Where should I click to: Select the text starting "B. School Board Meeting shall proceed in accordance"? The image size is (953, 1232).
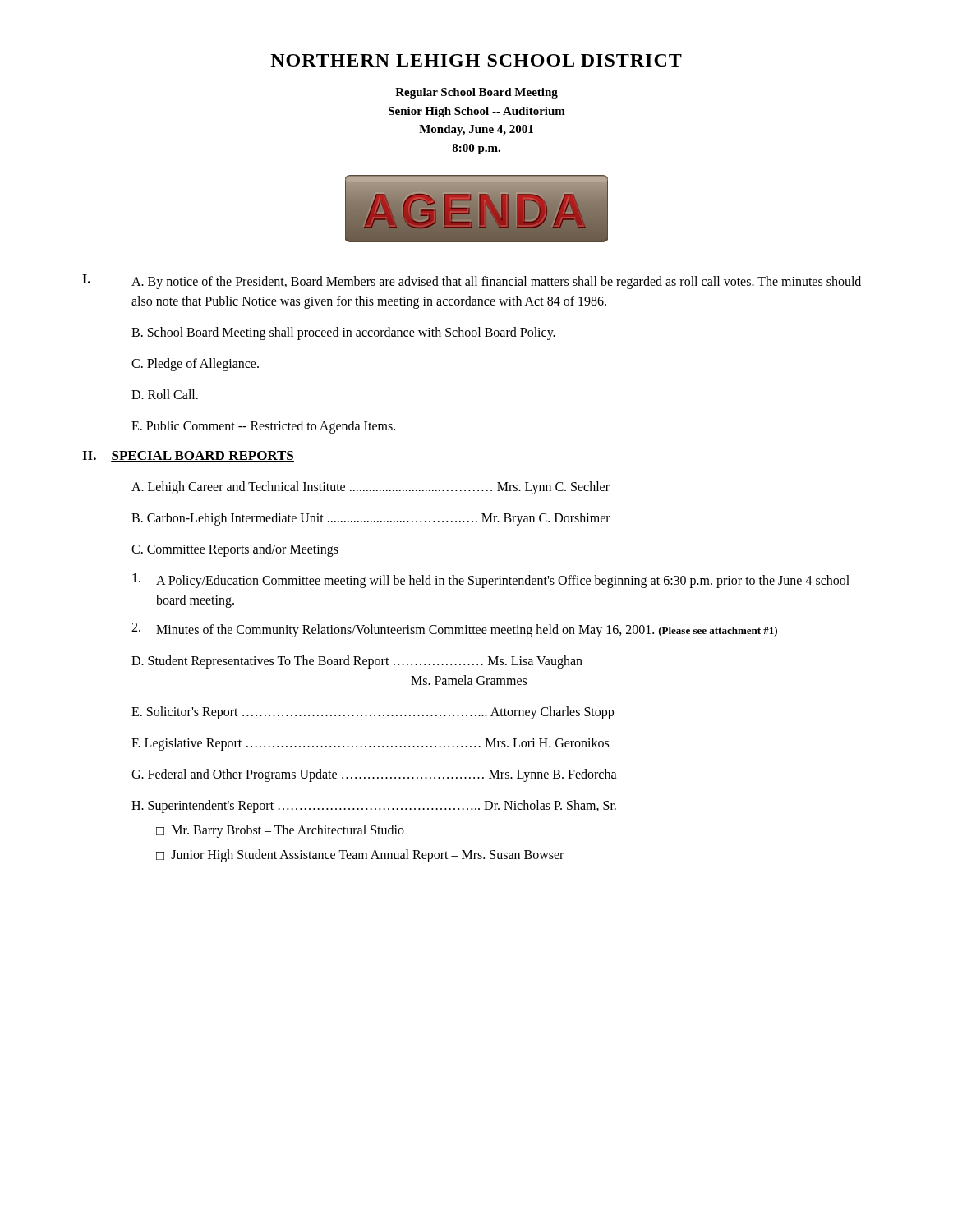501,333
